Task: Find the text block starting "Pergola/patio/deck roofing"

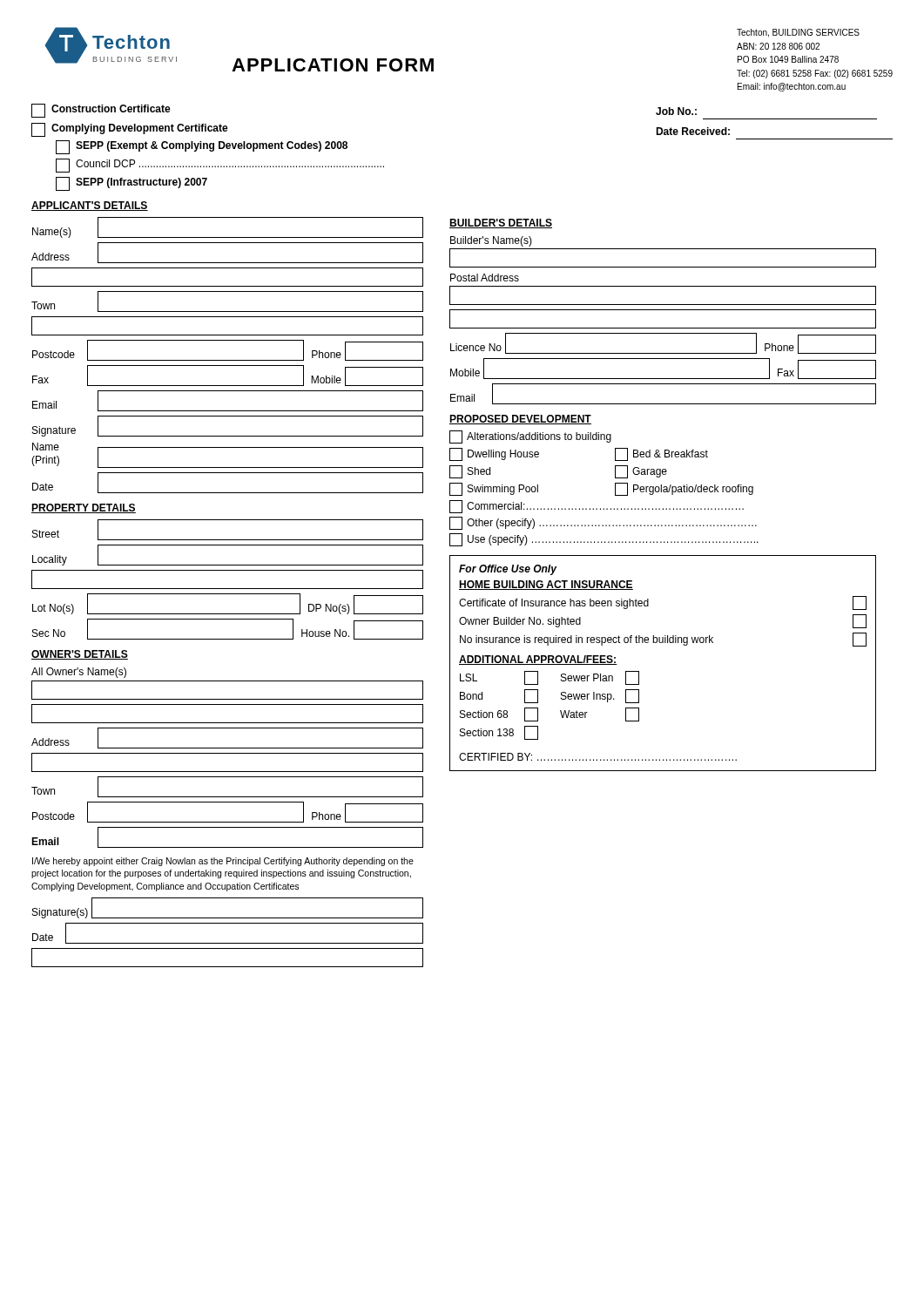Action: tap(684, 489)
